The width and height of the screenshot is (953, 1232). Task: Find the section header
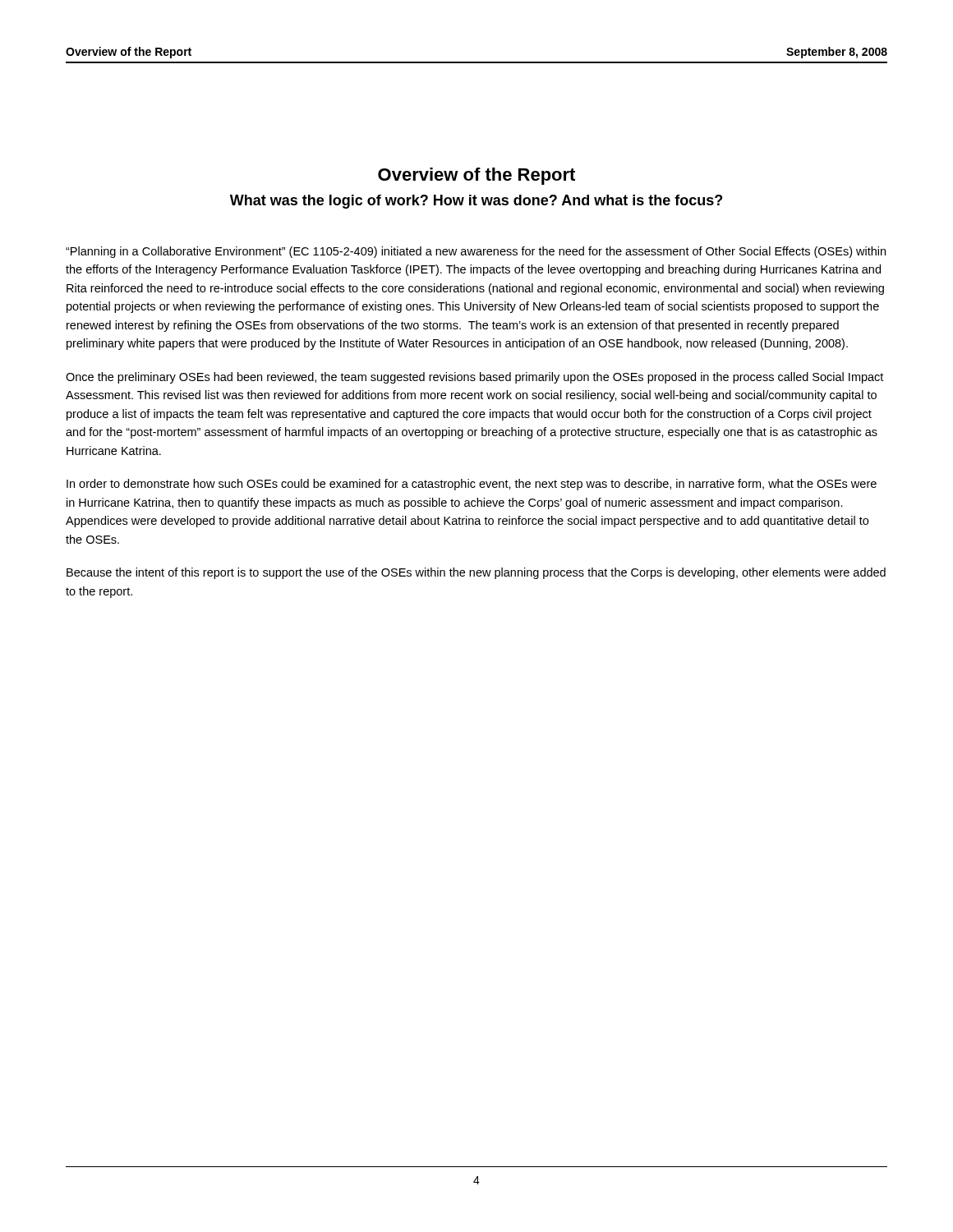point(476,201)
